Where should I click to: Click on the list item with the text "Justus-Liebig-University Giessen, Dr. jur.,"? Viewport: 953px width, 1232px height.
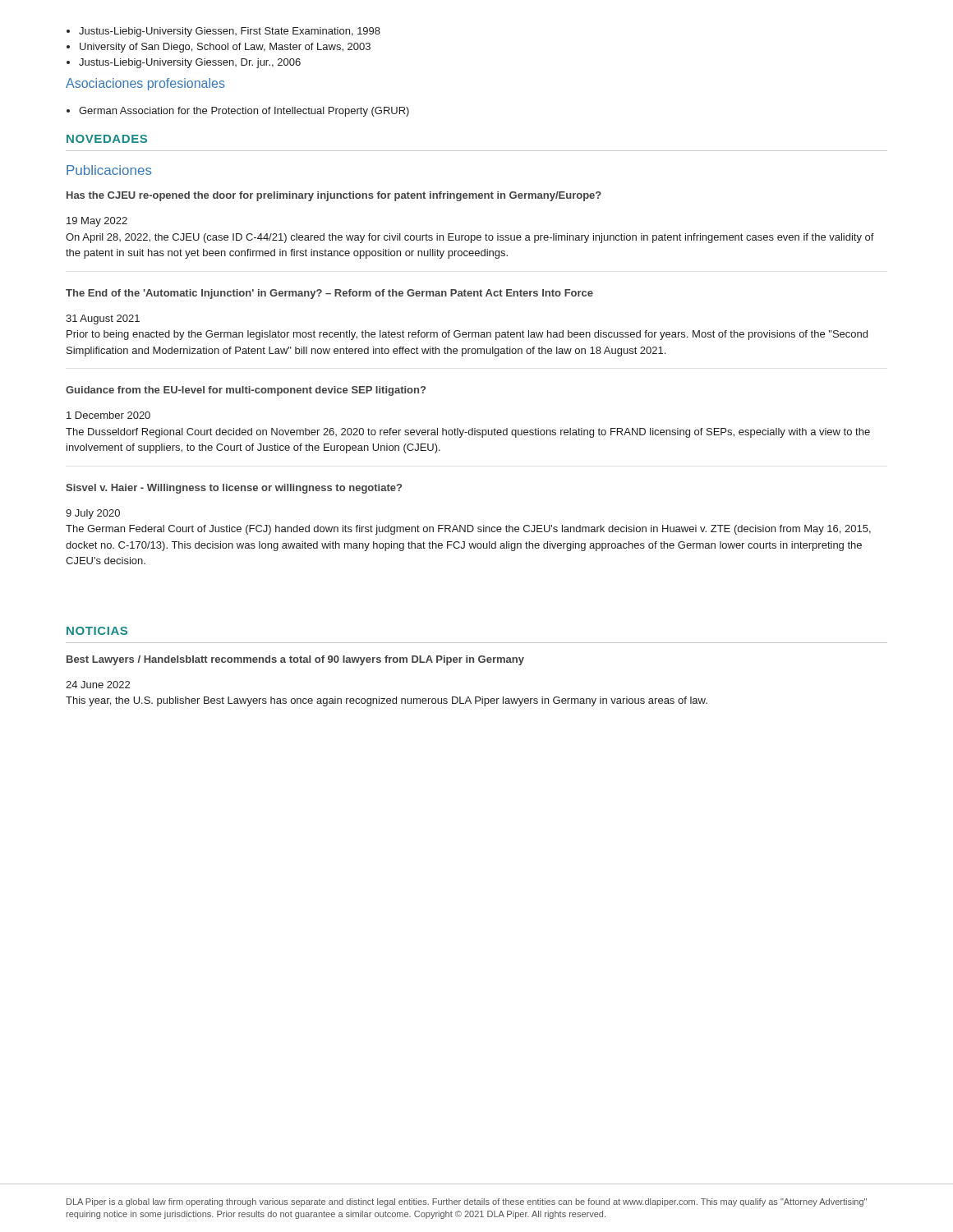[190, 62]
